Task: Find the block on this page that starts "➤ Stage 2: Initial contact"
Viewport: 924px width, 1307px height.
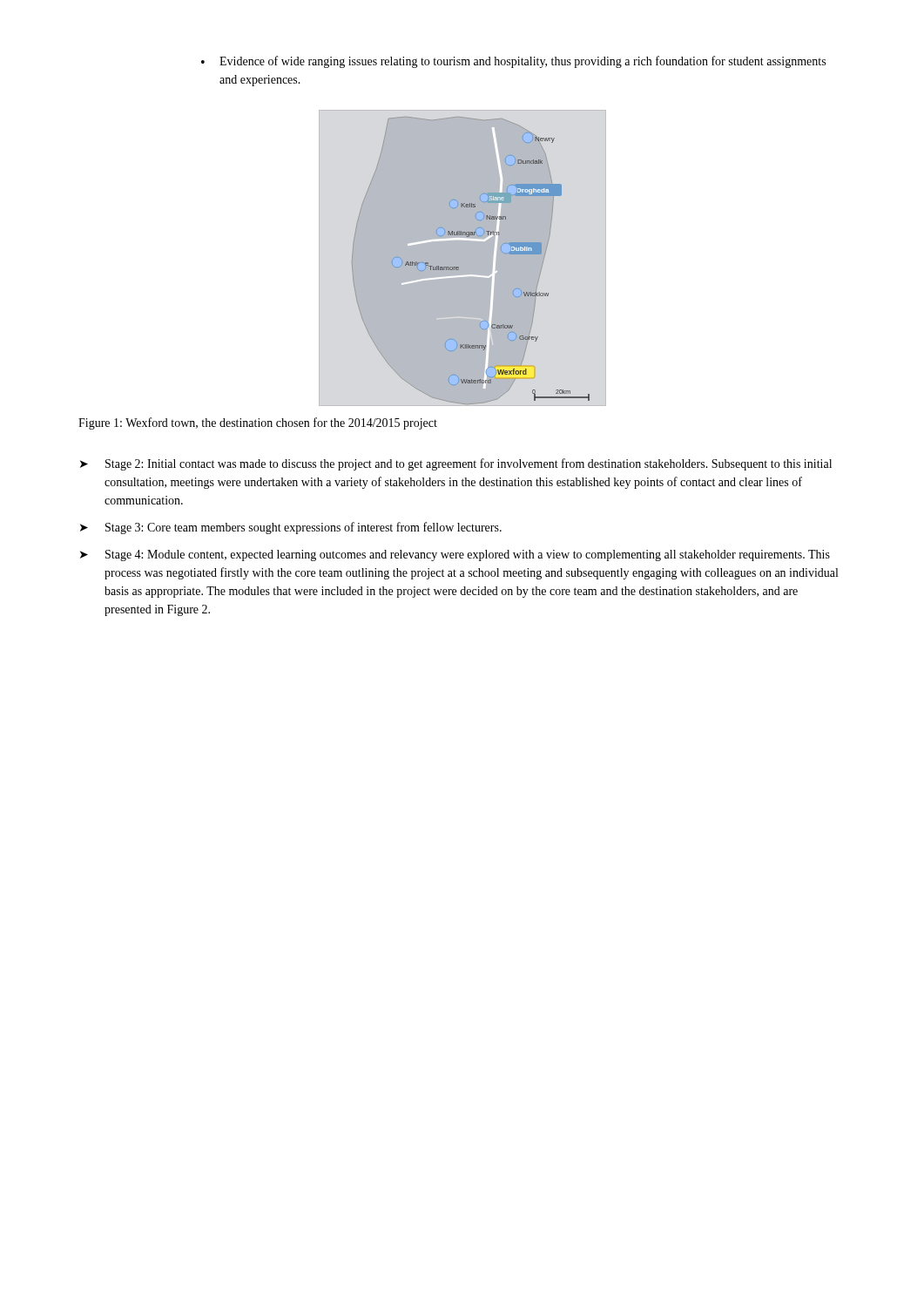Action: click(462, 482)
